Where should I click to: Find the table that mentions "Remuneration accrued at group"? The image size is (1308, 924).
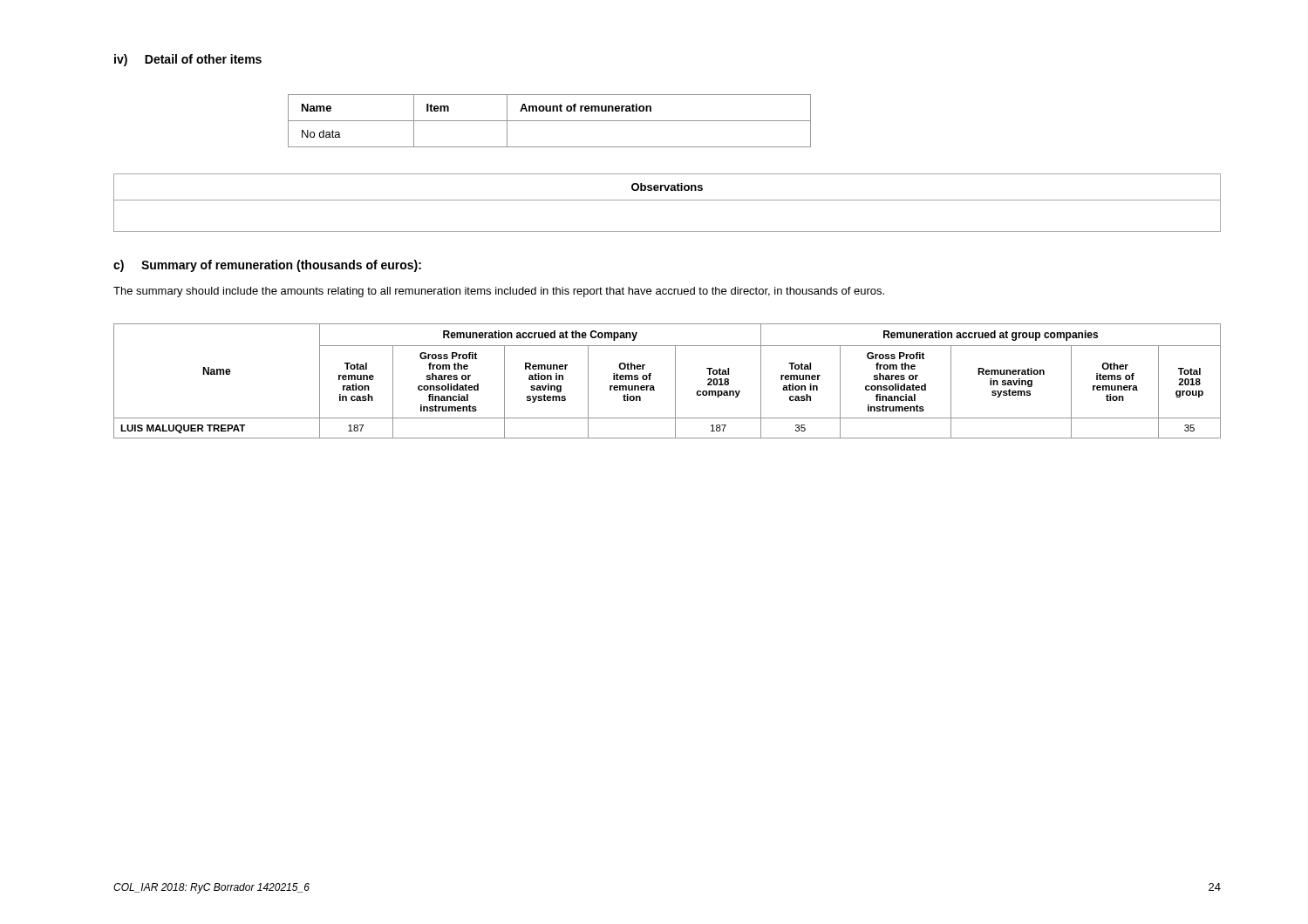pos(667,381)
